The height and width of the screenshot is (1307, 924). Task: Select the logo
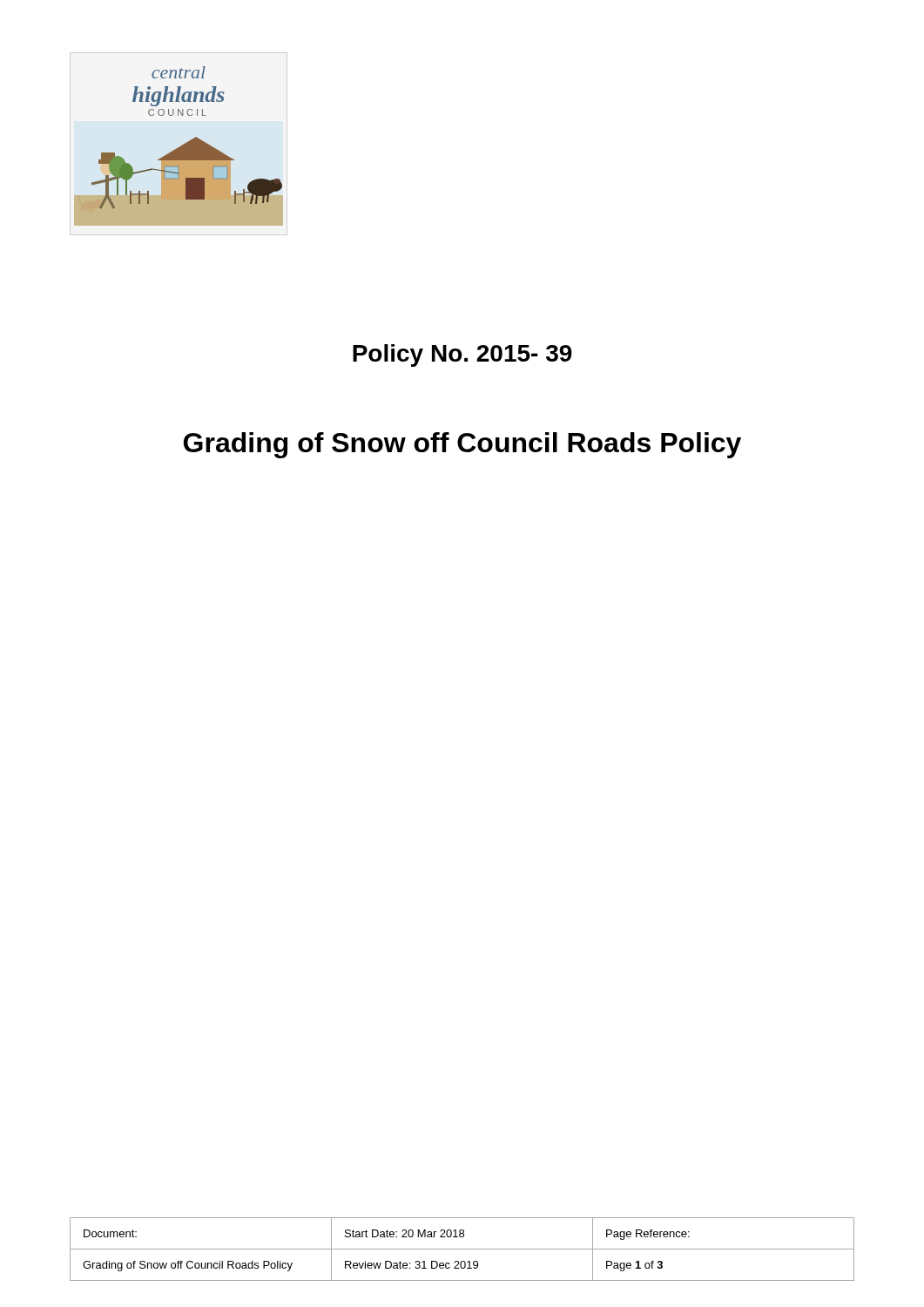179,144
